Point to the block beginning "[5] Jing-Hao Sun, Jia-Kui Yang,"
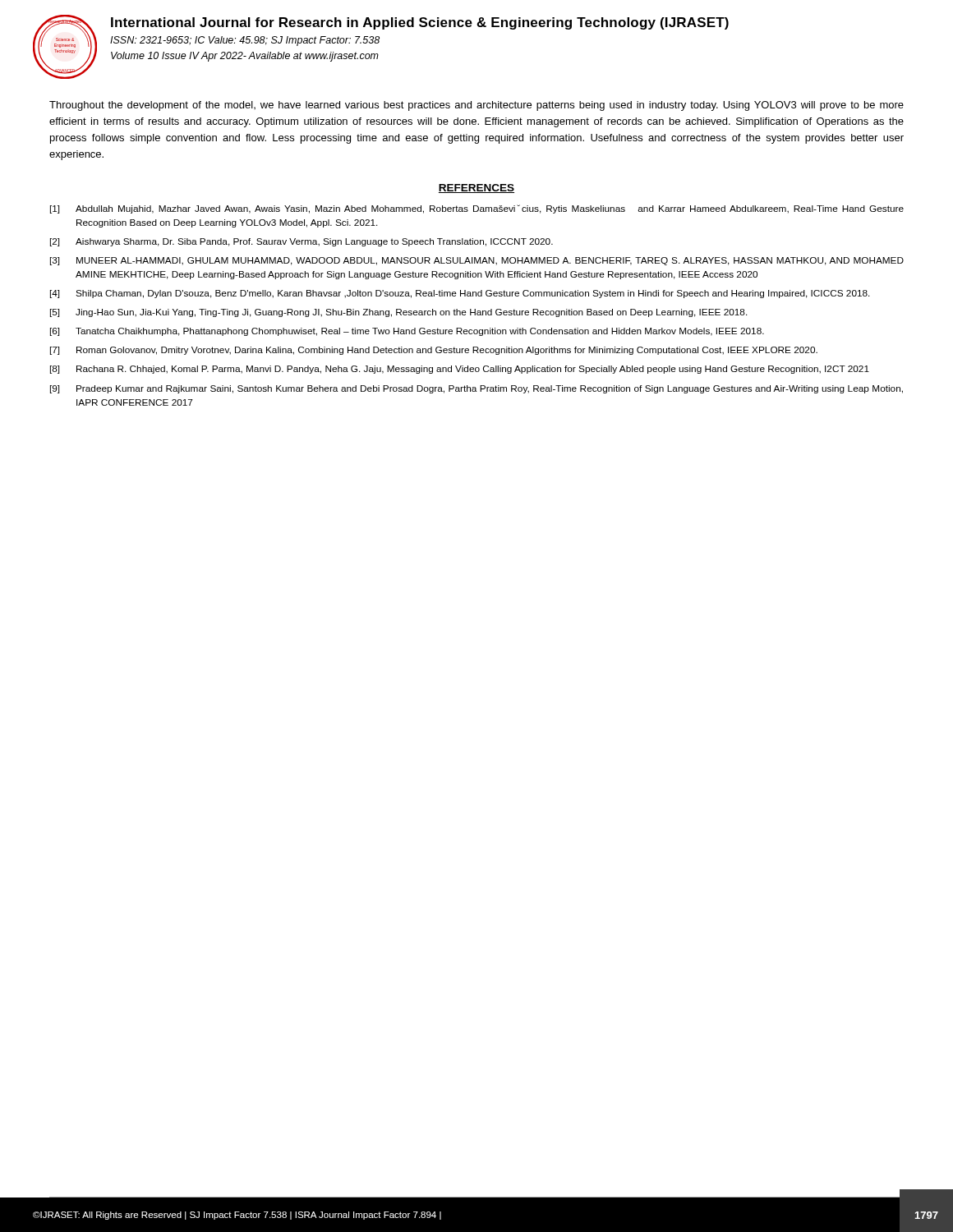 click(x=476, y=313)
